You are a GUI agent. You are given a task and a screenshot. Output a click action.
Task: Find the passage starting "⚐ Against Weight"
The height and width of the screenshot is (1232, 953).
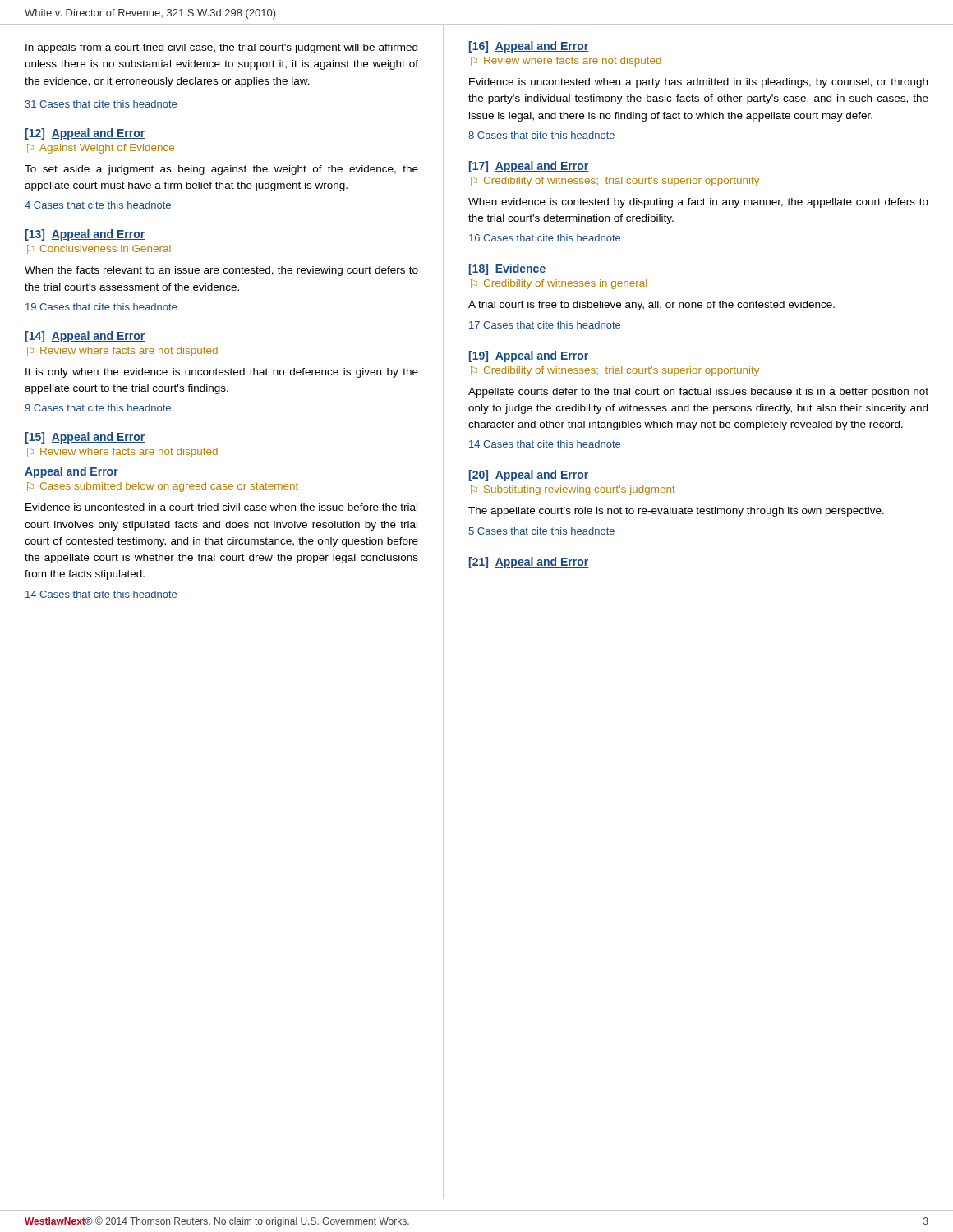click(x=101, y=149)
